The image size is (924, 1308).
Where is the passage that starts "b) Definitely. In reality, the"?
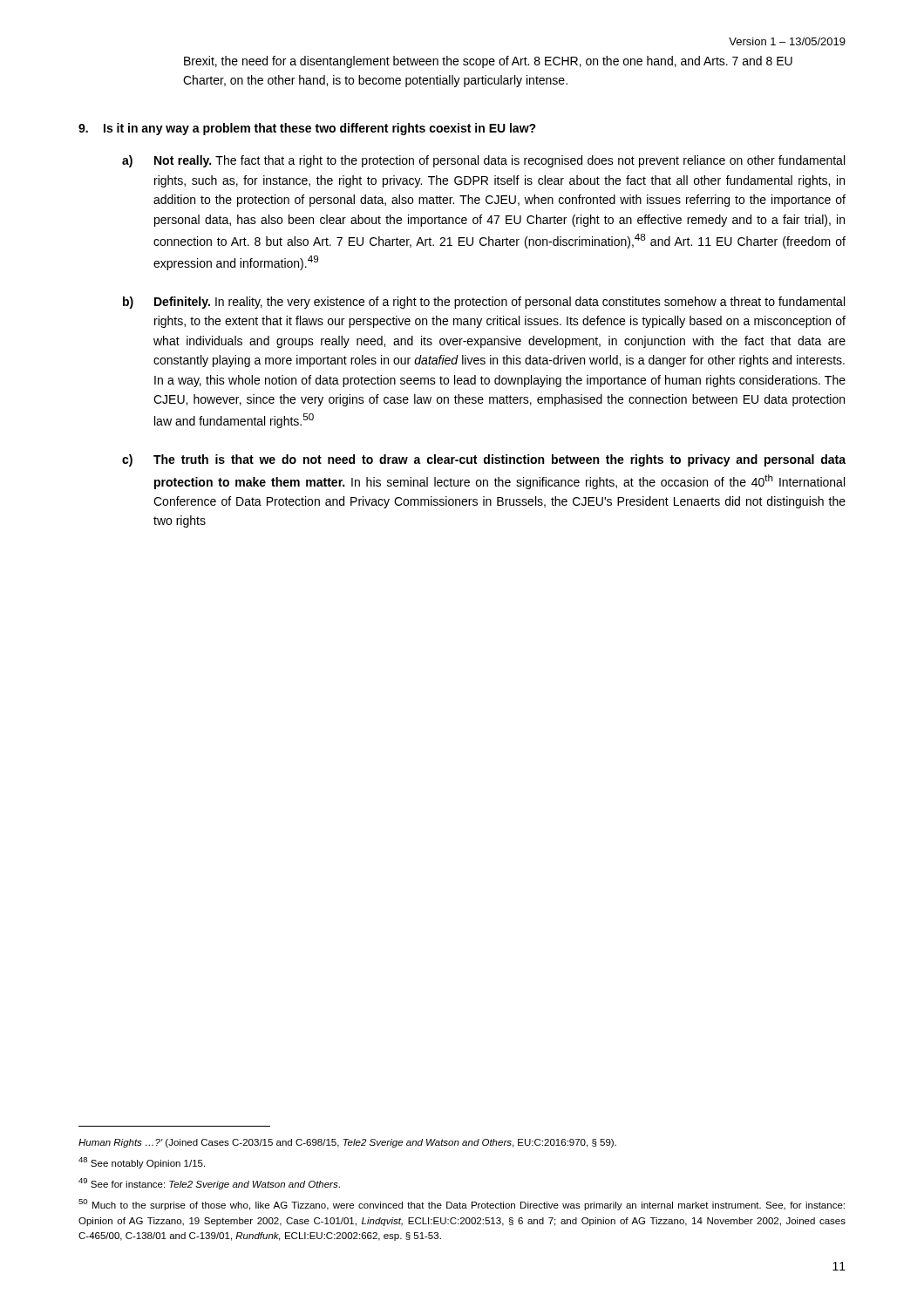[484, 362]
